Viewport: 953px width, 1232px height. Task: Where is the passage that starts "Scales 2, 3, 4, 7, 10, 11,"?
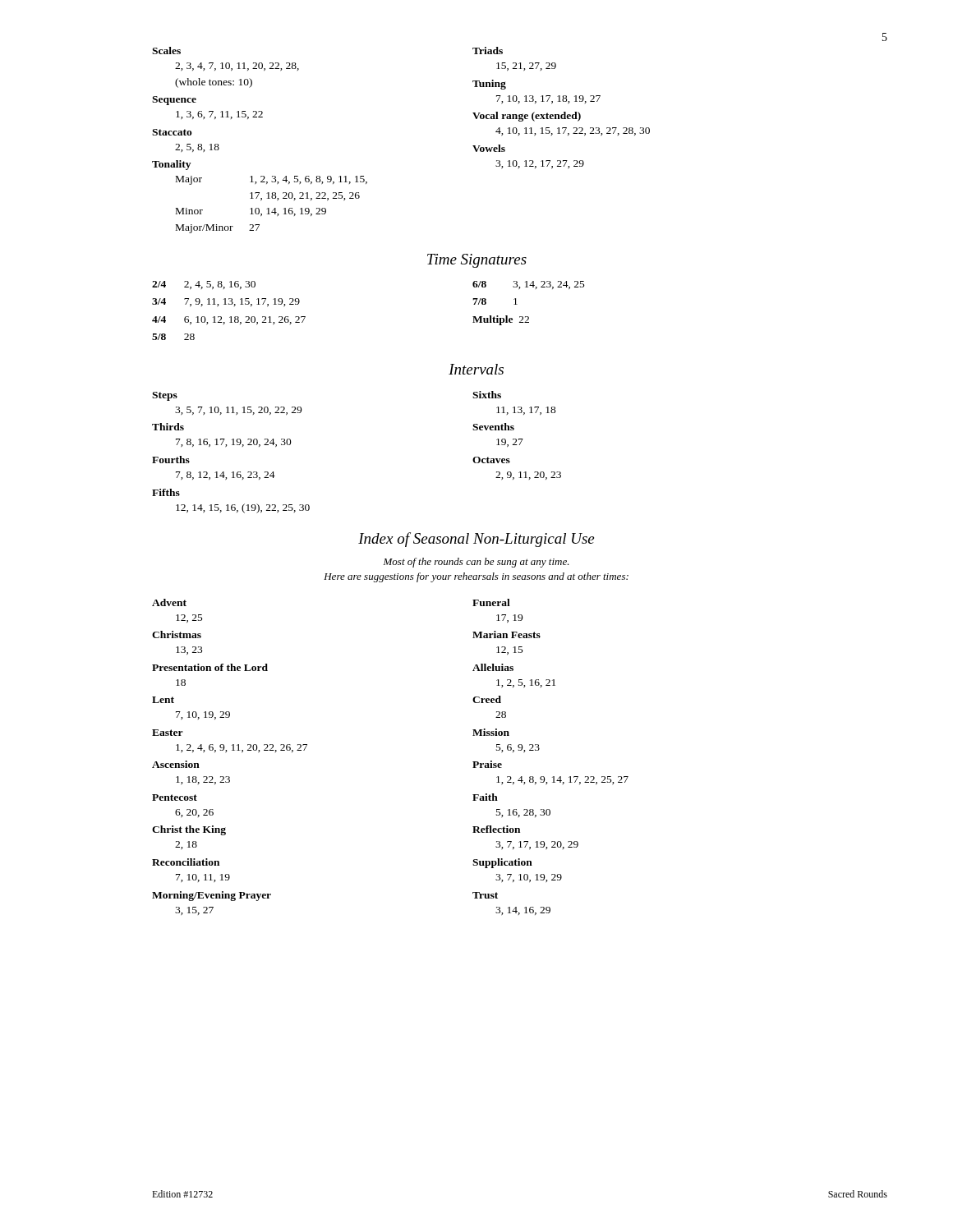point(472,138)
